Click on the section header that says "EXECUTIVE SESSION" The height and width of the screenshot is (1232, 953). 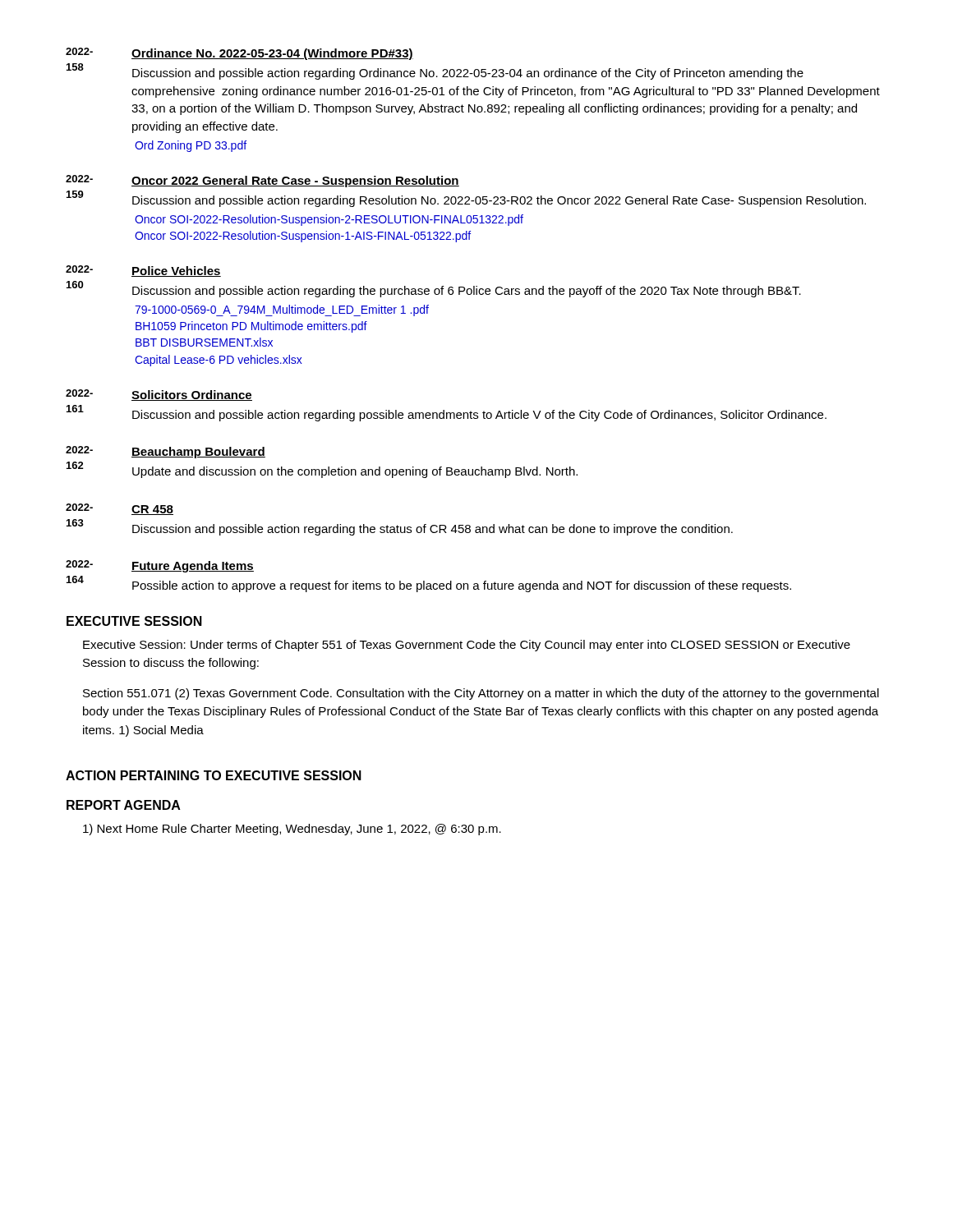pos(134,621)
